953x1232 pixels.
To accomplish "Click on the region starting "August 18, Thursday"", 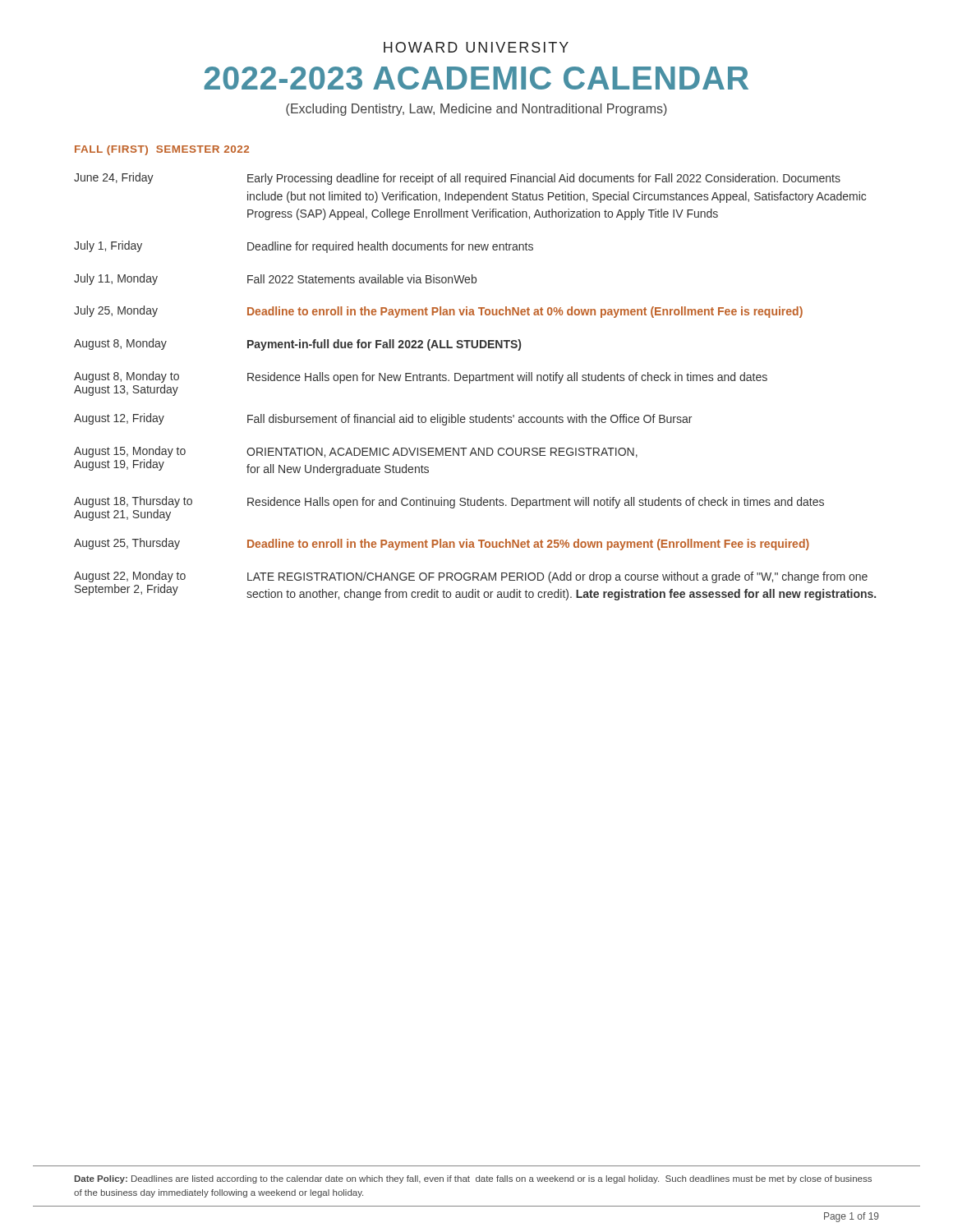I will [476, 507].
